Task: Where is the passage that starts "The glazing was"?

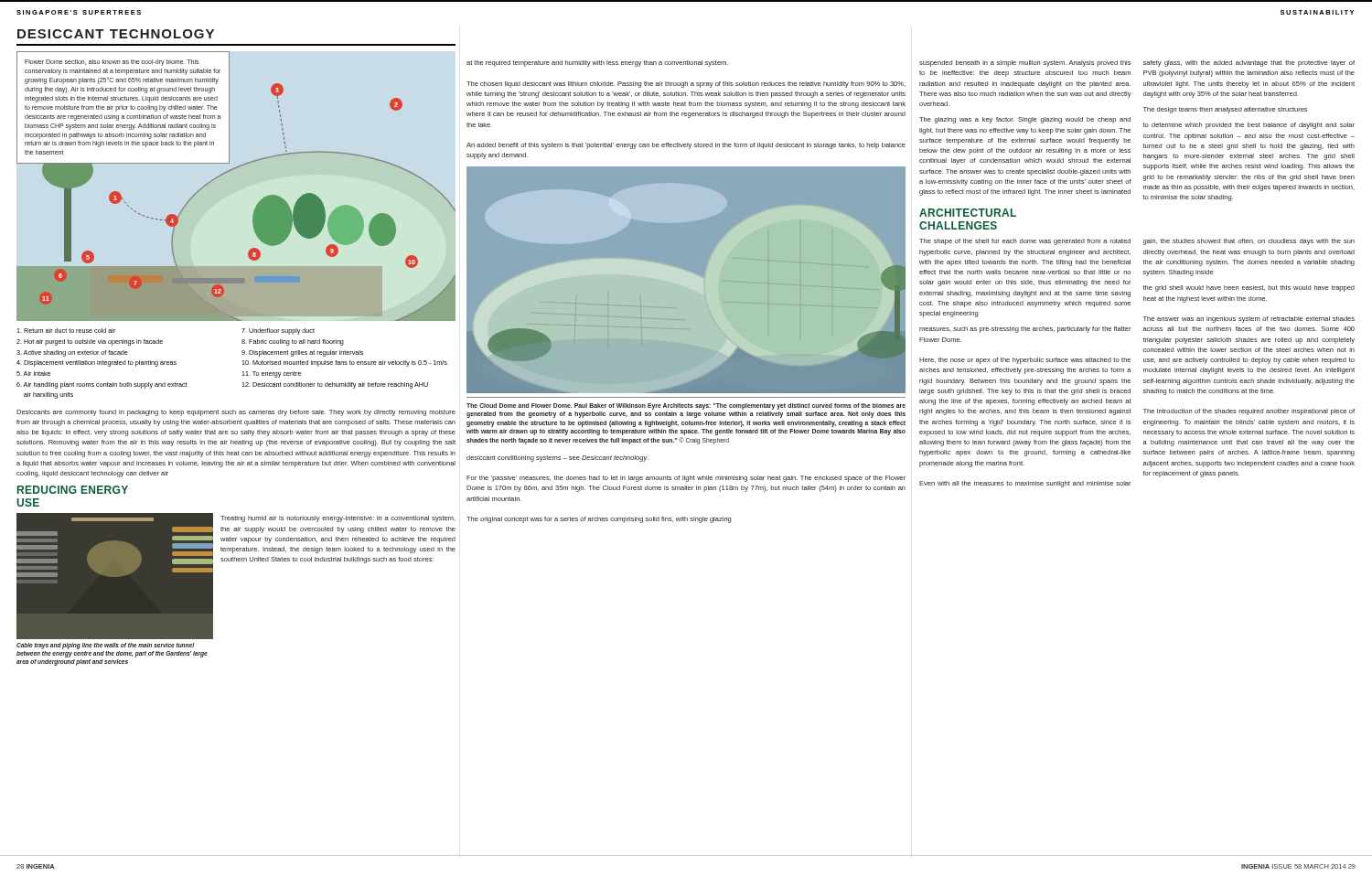Action: pyautogui.click(x=1137, y=127)
